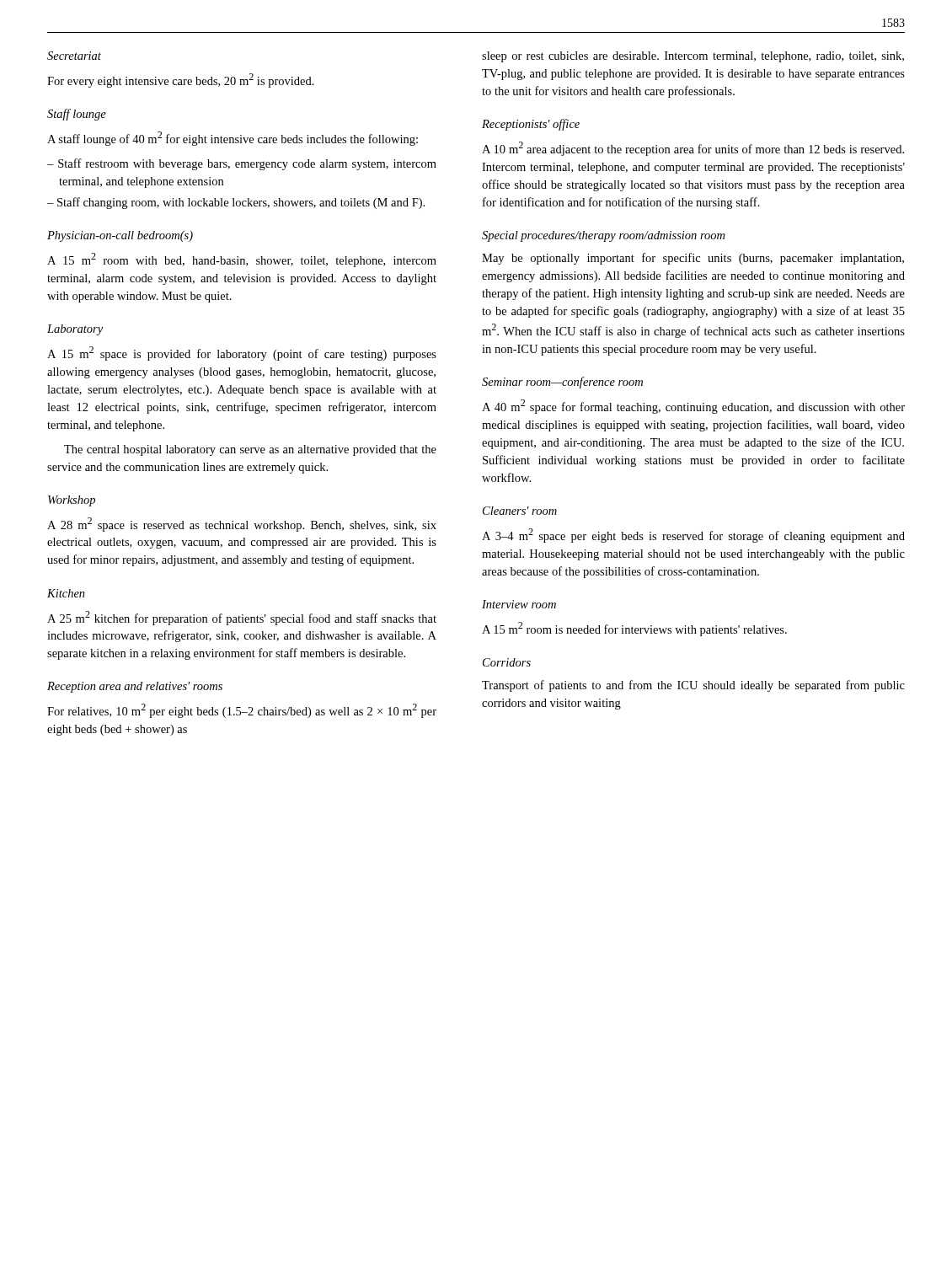Where is the passage that starts "A 28 m2"?
This screenshot has width=952, height=1264.
242,541
